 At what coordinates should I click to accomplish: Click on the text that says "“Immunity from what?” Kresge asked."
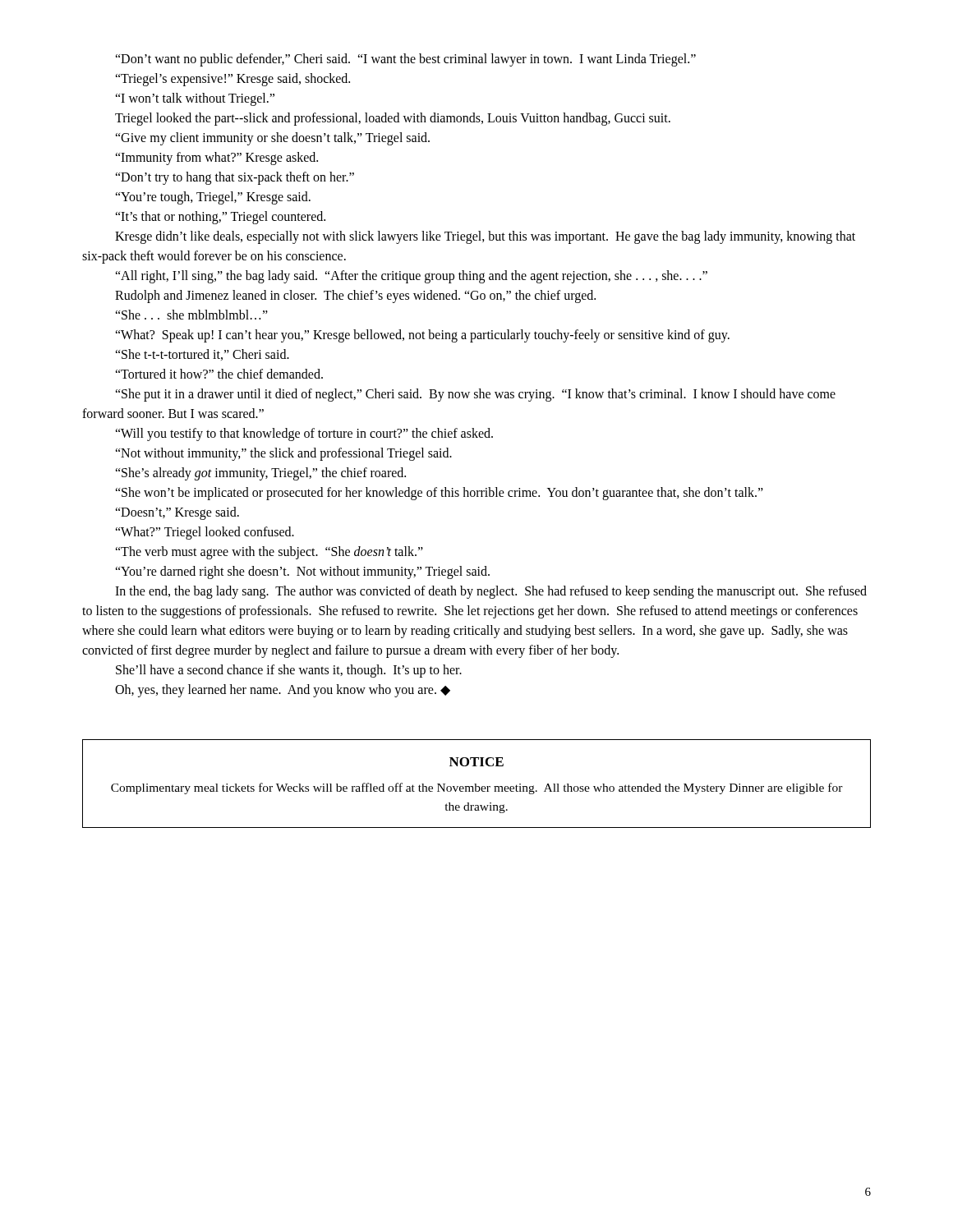[x=216, y=159]
